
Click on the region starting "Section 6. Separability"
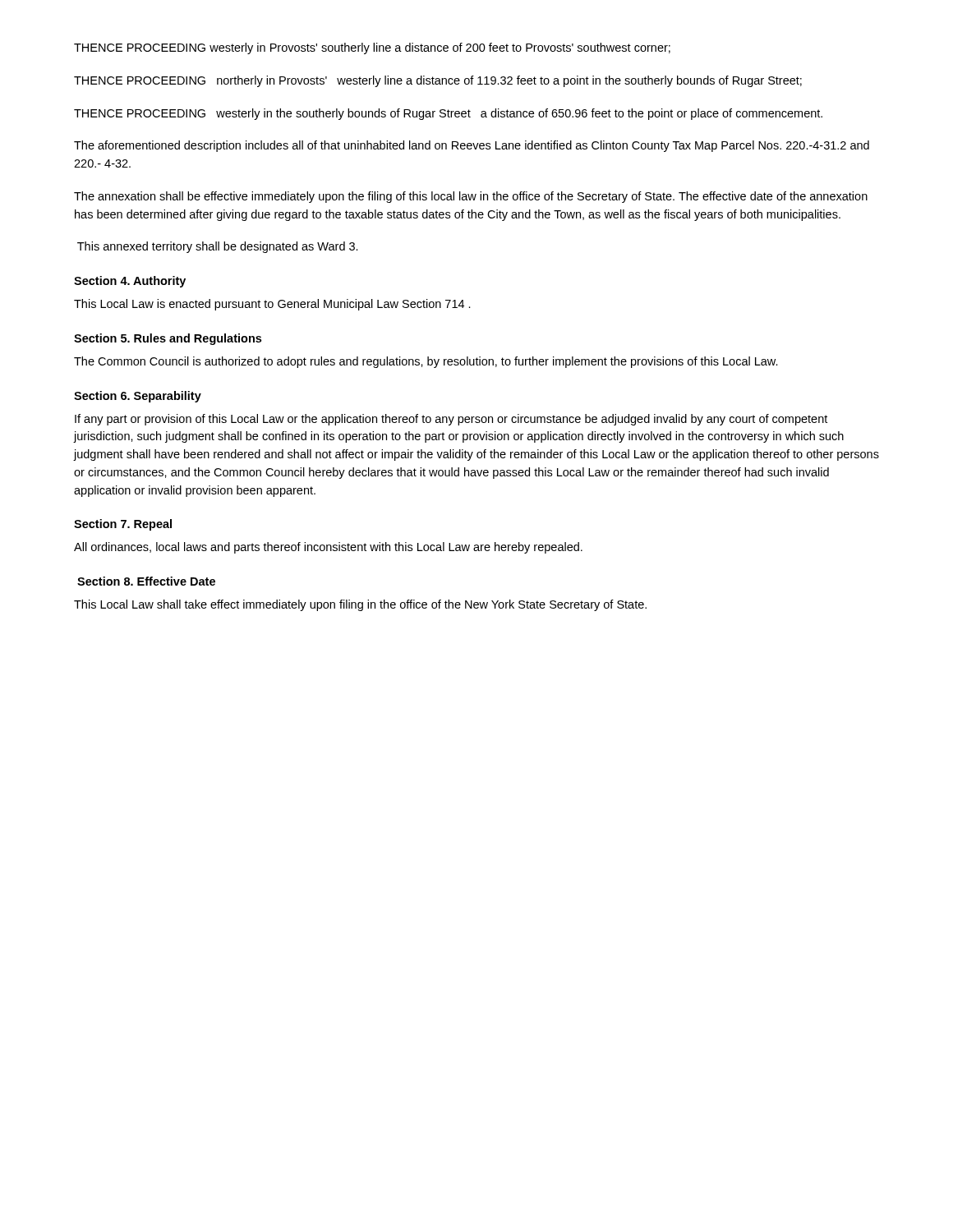pyautogui.click(x=138, y=395)
